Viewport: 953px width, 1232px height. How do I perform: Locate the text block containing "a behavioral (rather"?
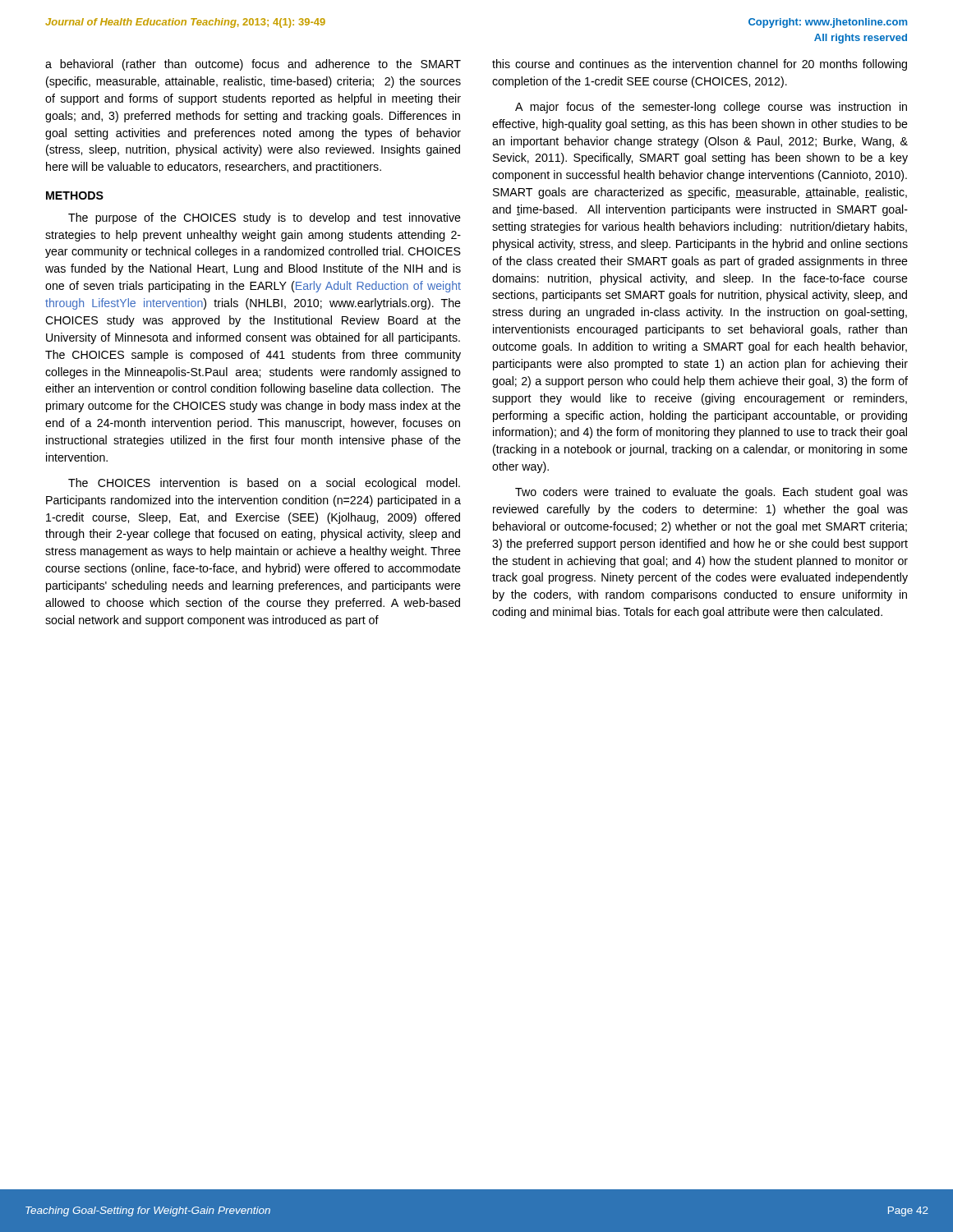click(x=253, y=116)
